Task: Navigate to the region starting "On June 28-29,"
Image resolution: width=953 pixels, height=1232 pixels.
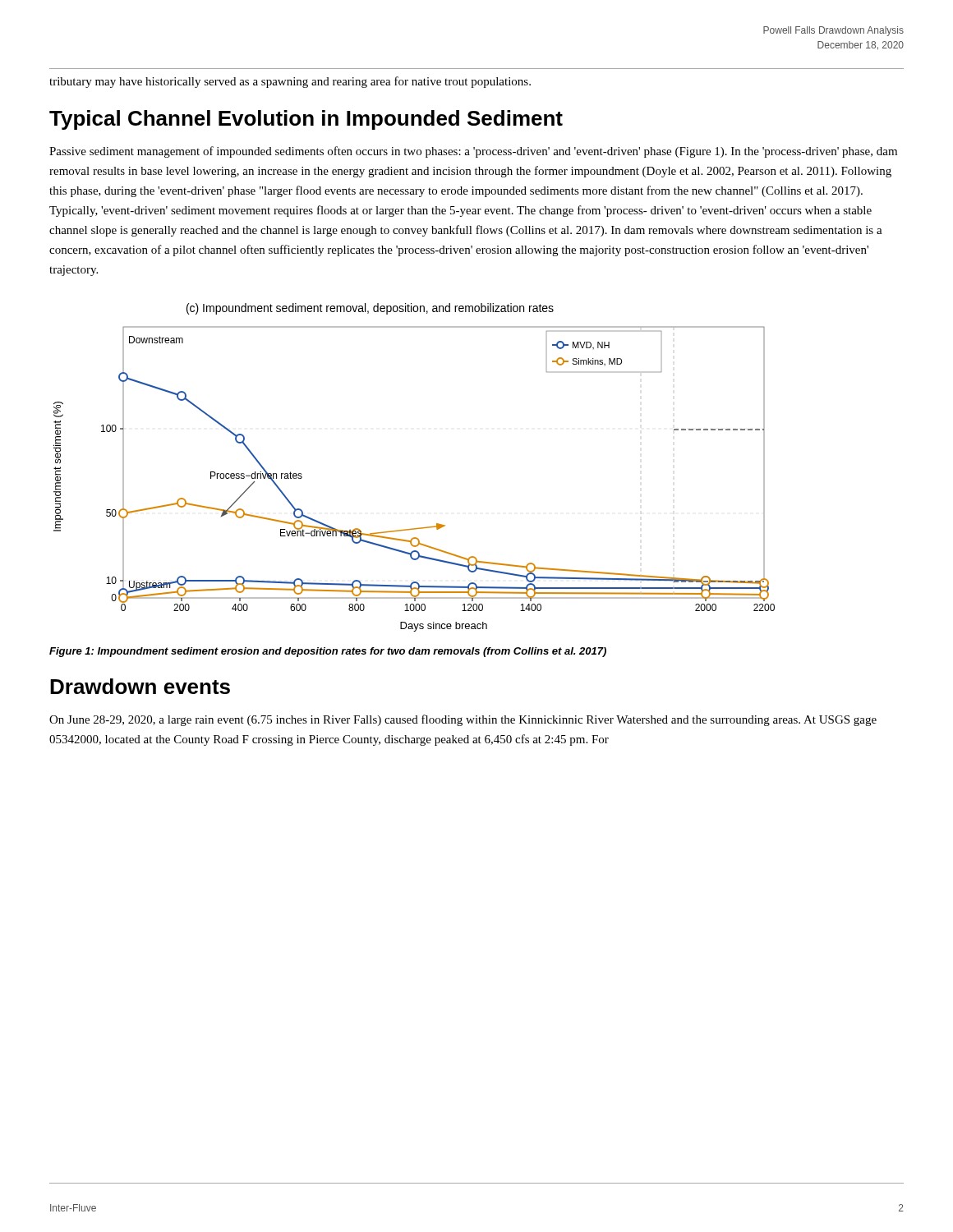Action: (463, 729)
